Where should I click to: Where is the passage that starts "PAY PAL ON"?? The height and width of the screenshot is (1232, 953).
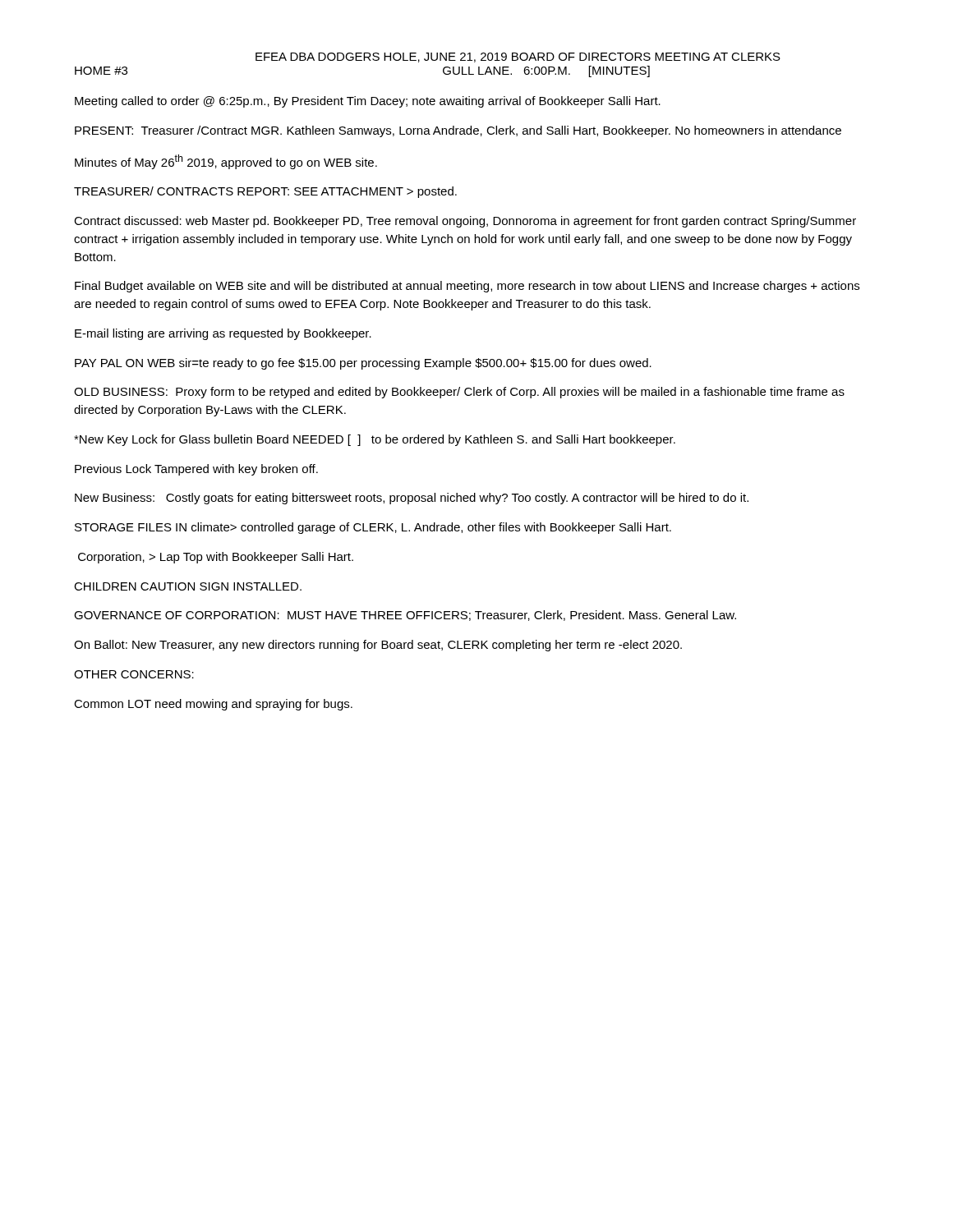pyautogui.click(x=363, y=362)
